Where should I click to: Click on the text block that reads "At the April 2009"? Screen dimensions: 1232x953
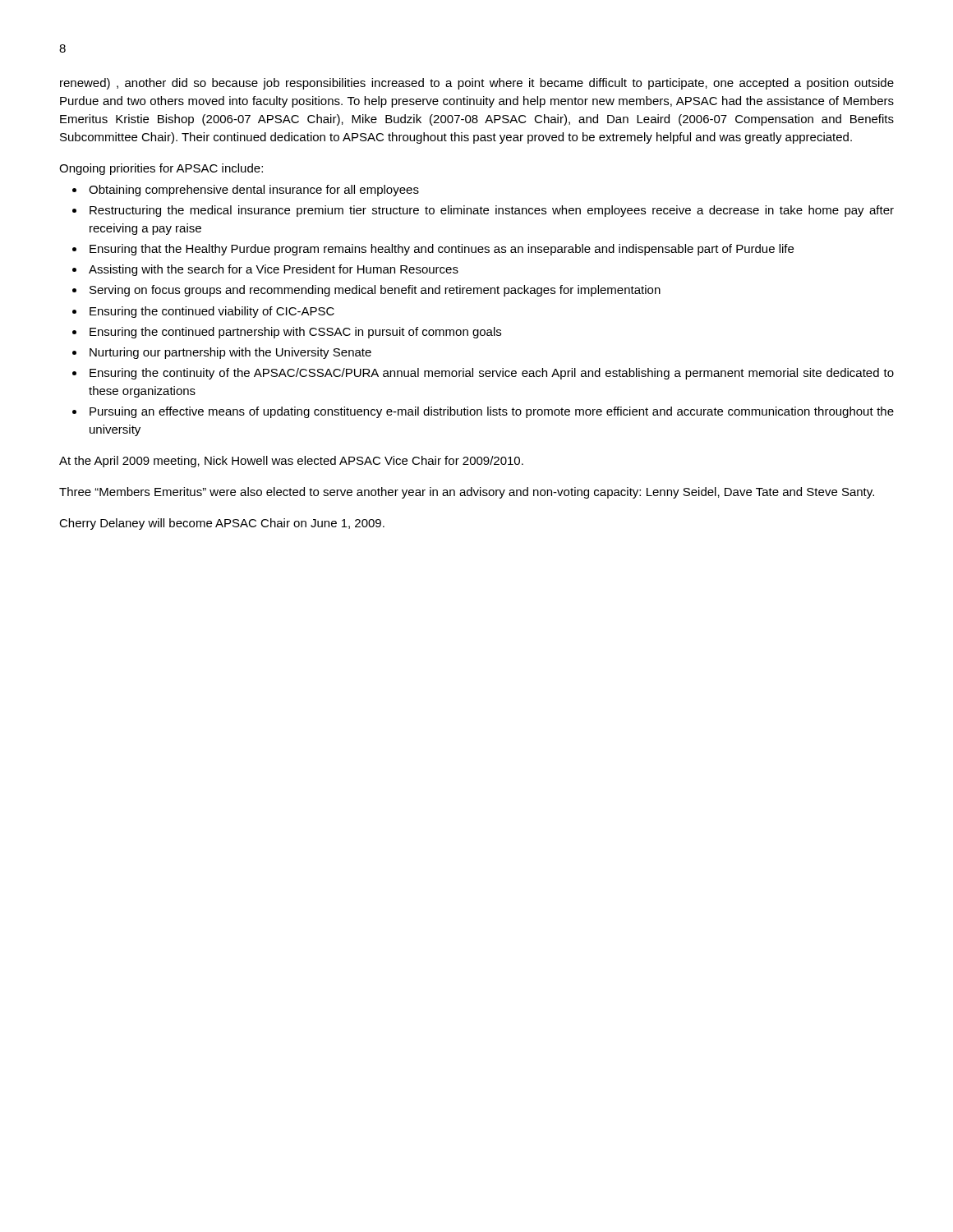pyautogui.click(x=292, y=460)
